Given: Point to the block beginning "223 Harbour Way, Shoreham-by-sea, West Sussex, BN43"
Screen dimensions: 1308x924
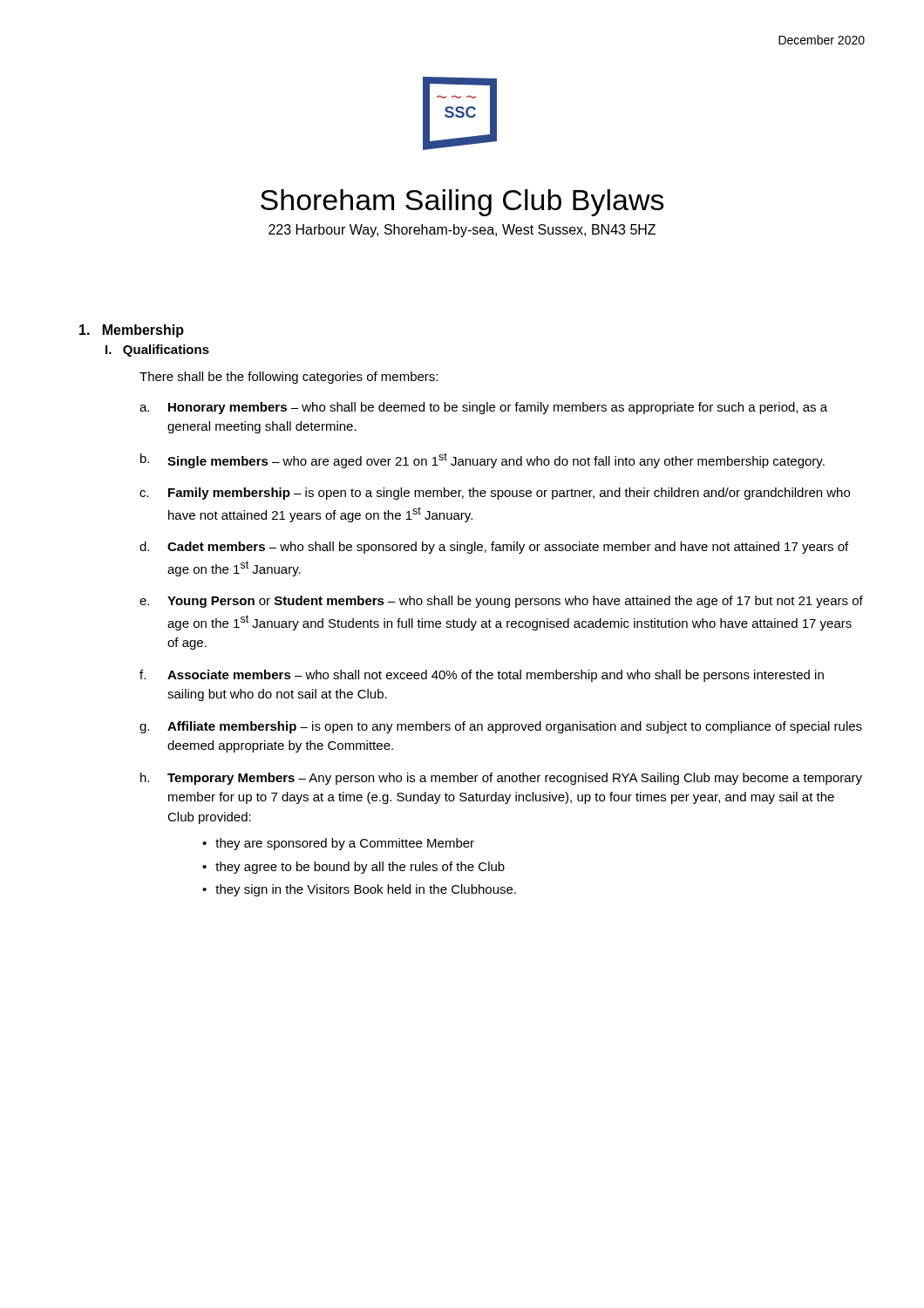Looking at the screenshot, I should coord(462,230).
